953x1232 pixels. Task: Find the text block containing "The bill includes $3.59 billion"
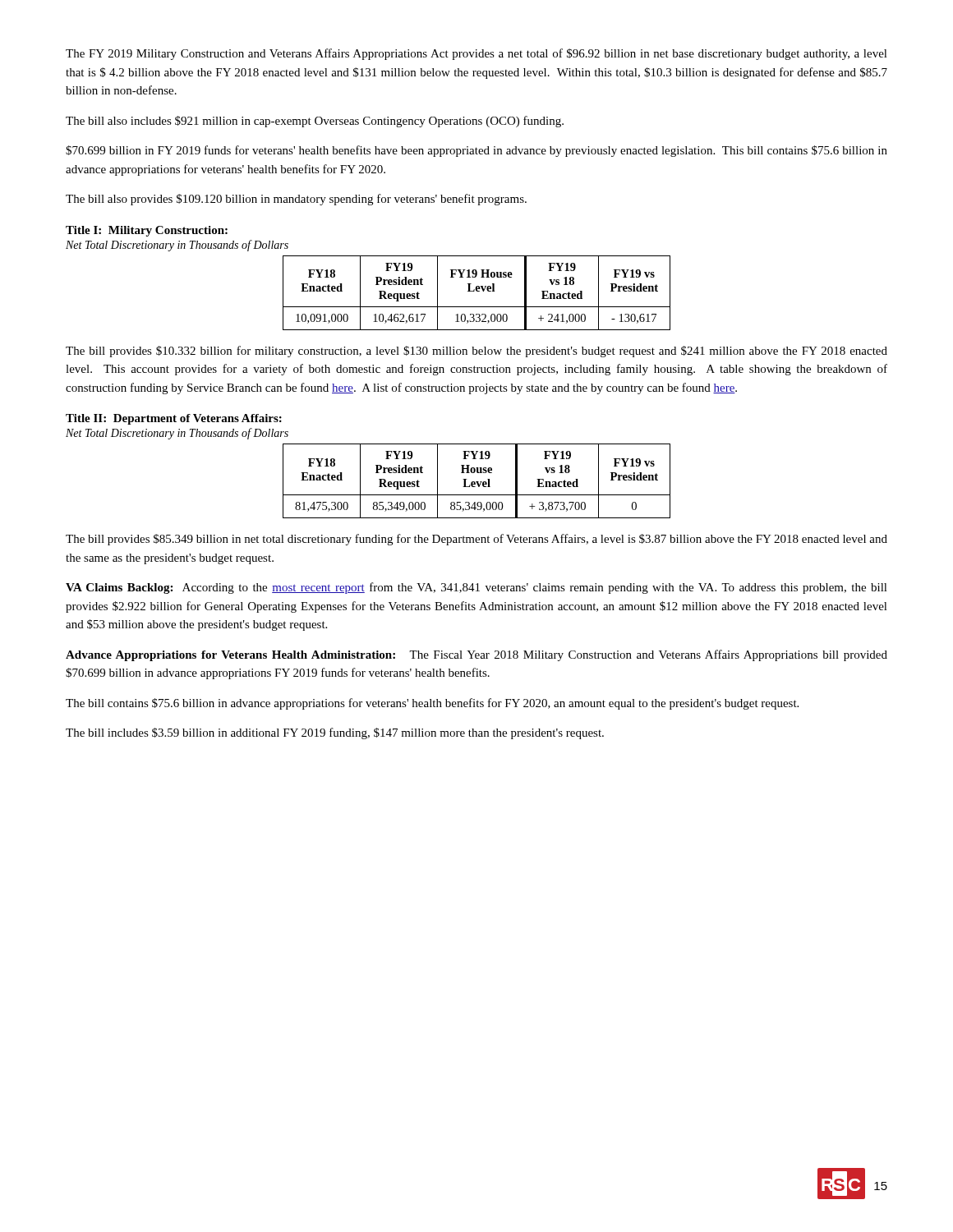[x=335, y=733]
